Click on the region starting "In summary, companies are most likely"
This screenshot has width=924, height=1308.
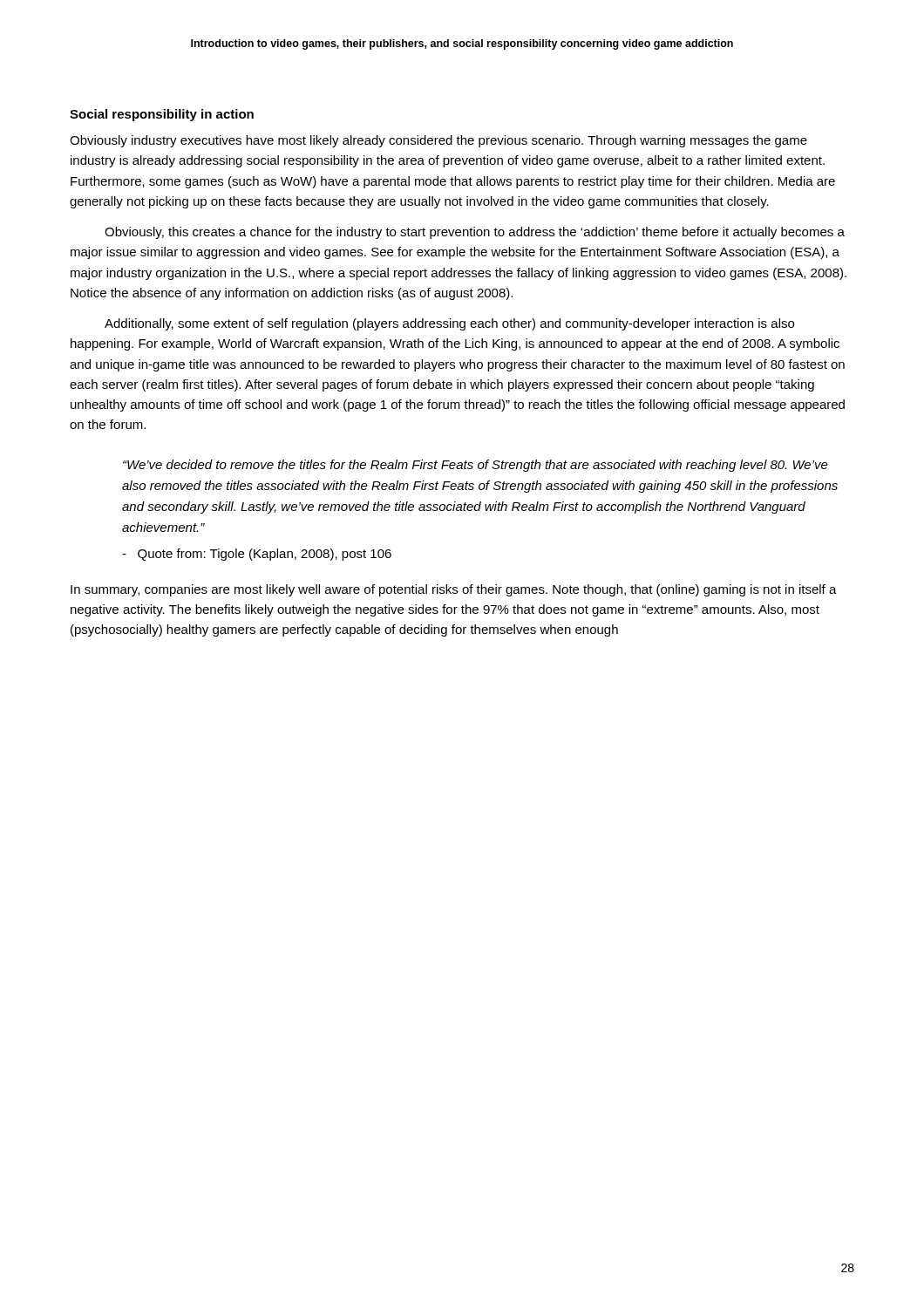(453, 609)
